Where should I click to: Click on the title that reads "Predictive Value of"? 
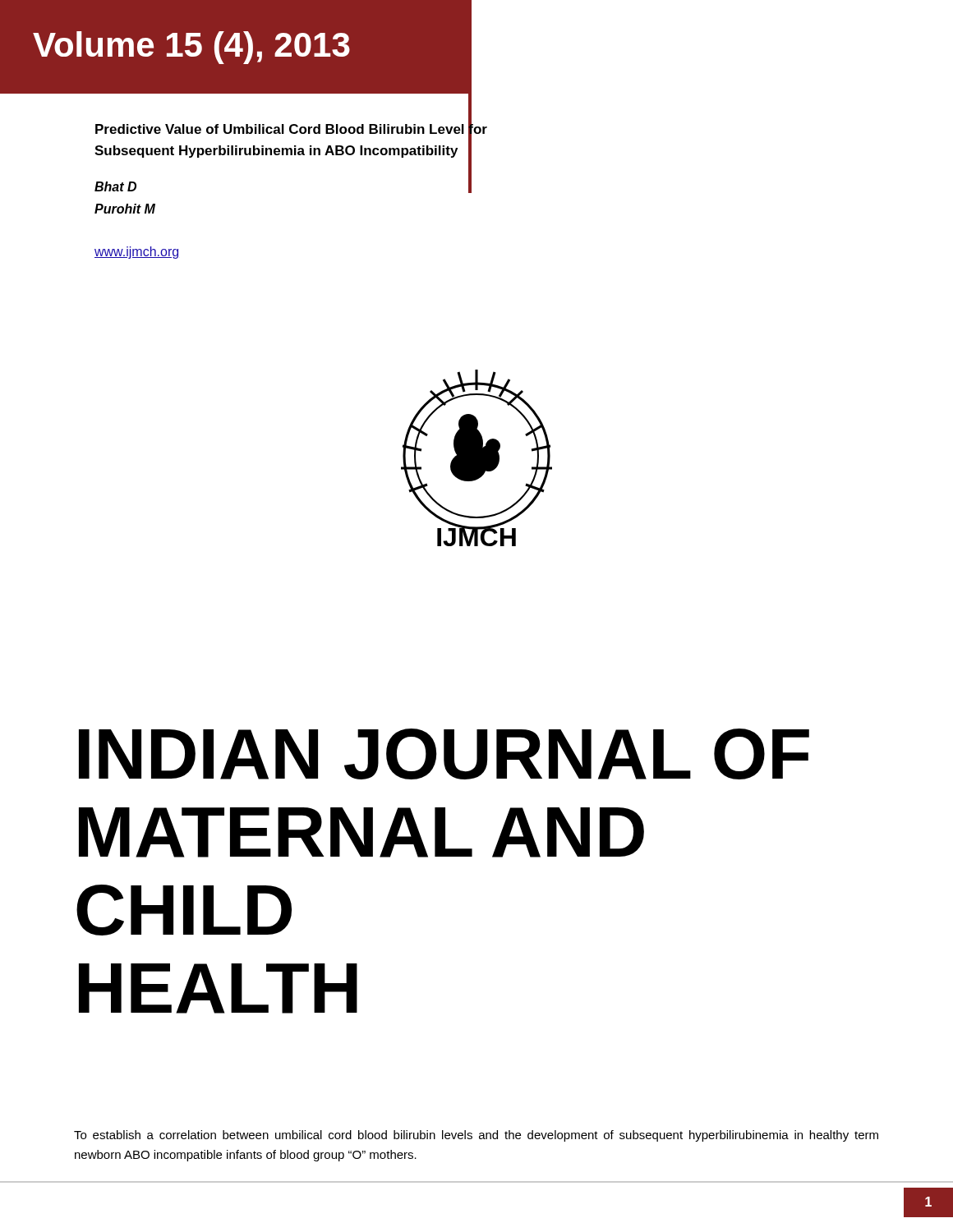coord(291,140)
